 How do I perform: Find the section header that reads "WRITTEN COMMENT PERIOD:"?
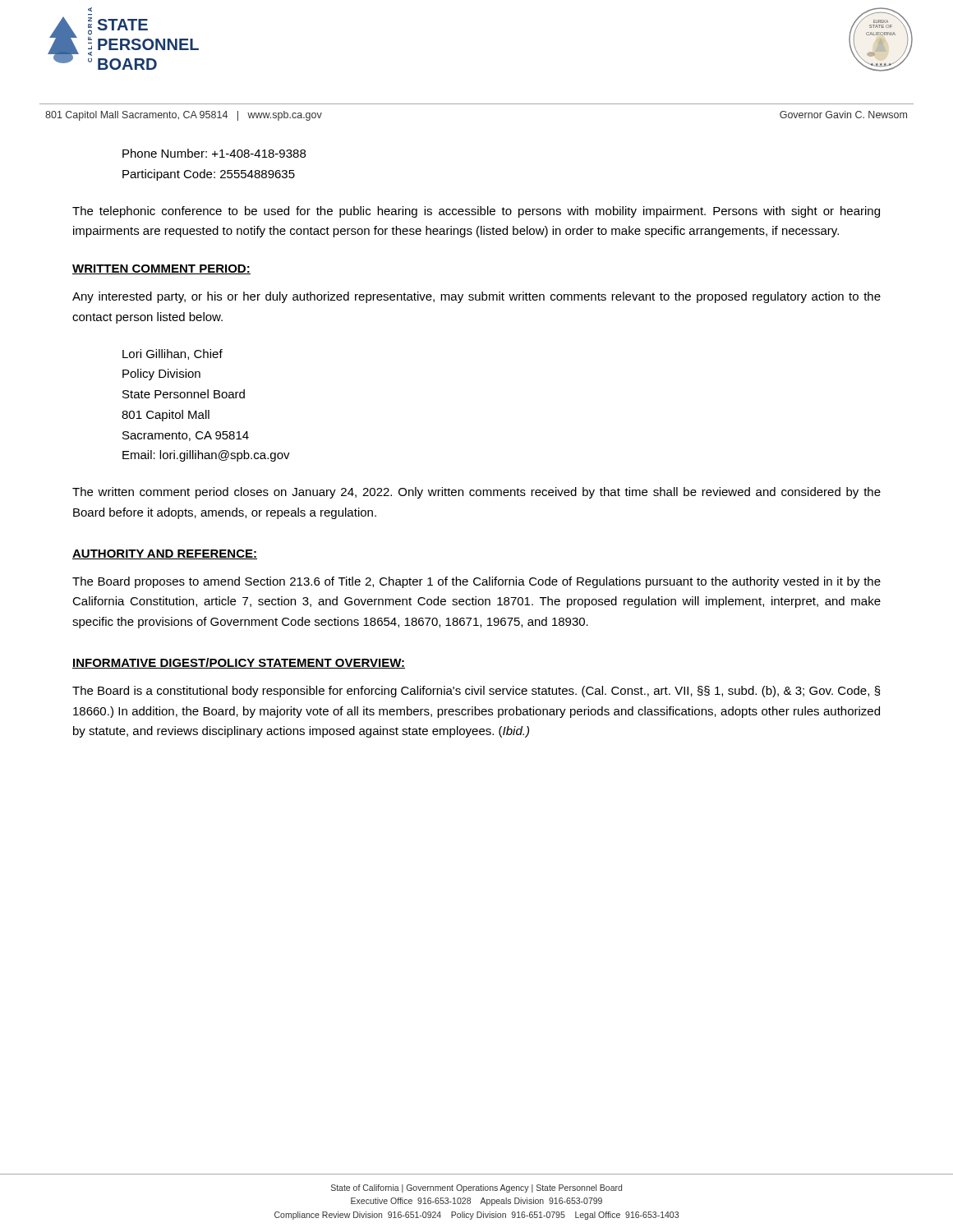point(161,268)
